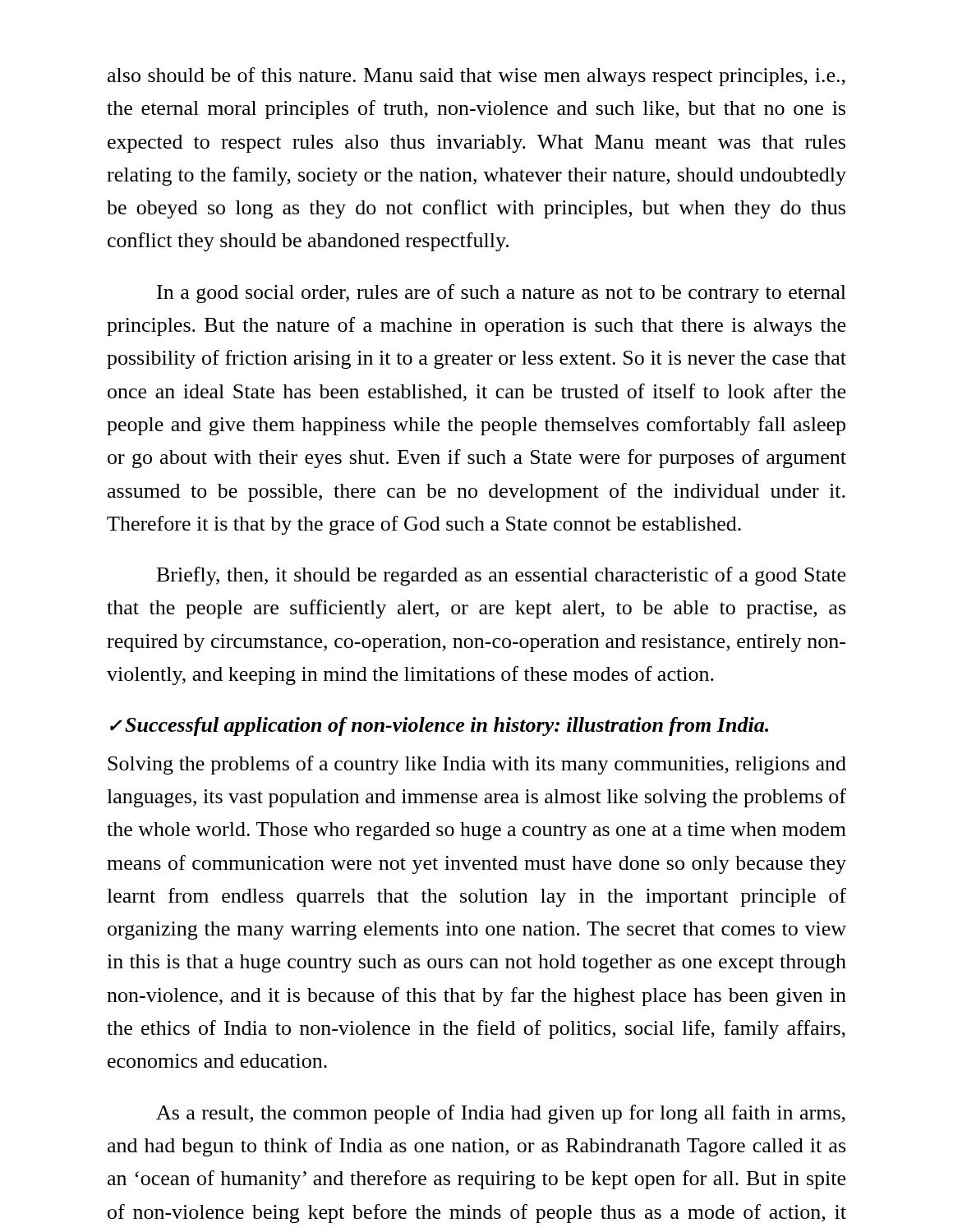Click on the element starting "✓Successful application of non-violence in history: illustration from"
Image resolution: width=953 pixels, height=1232 pixels.
(x=476, y=726)
